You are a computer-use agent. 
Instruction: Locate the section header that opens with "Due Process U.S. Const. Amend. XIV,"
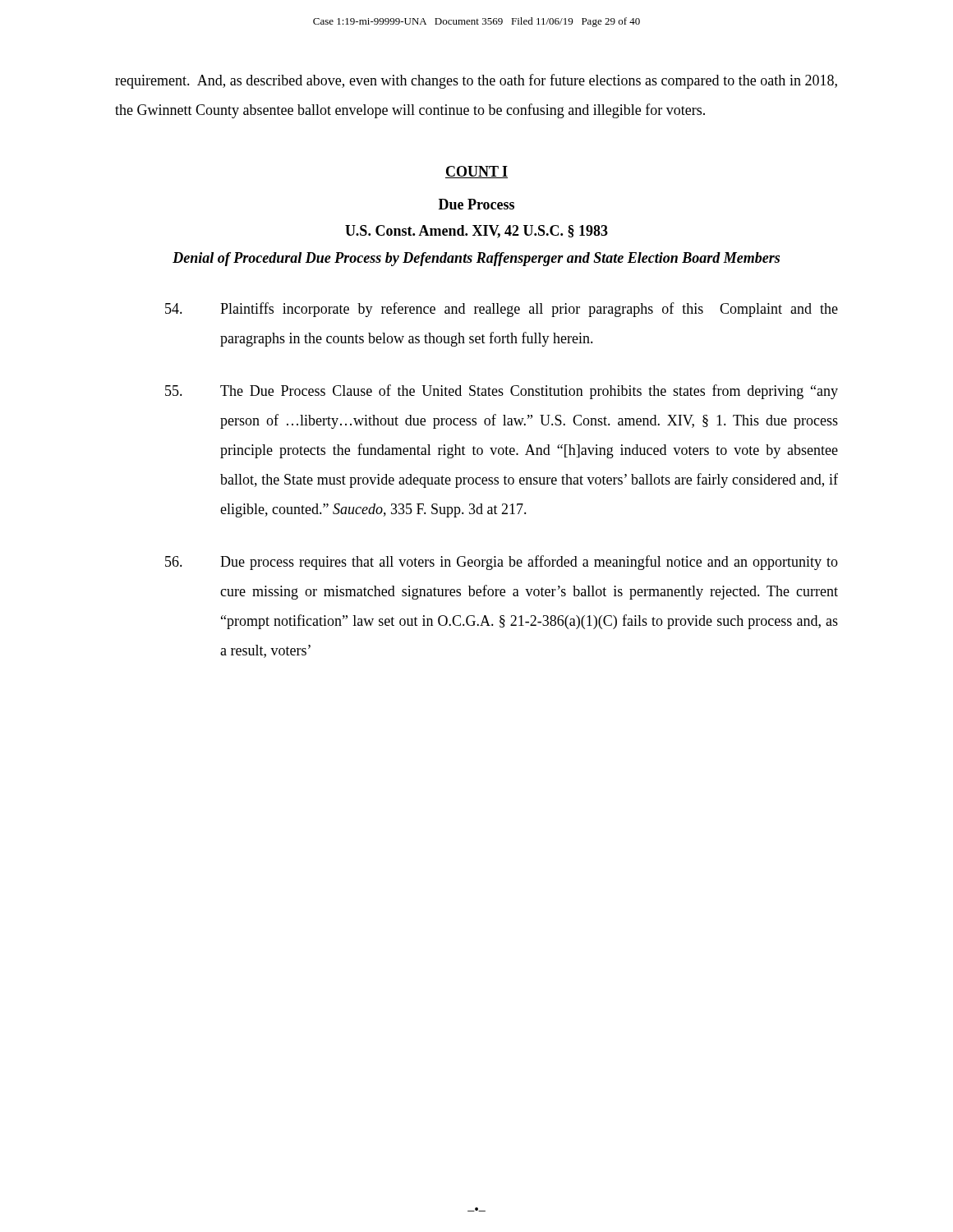coord(476,231)
